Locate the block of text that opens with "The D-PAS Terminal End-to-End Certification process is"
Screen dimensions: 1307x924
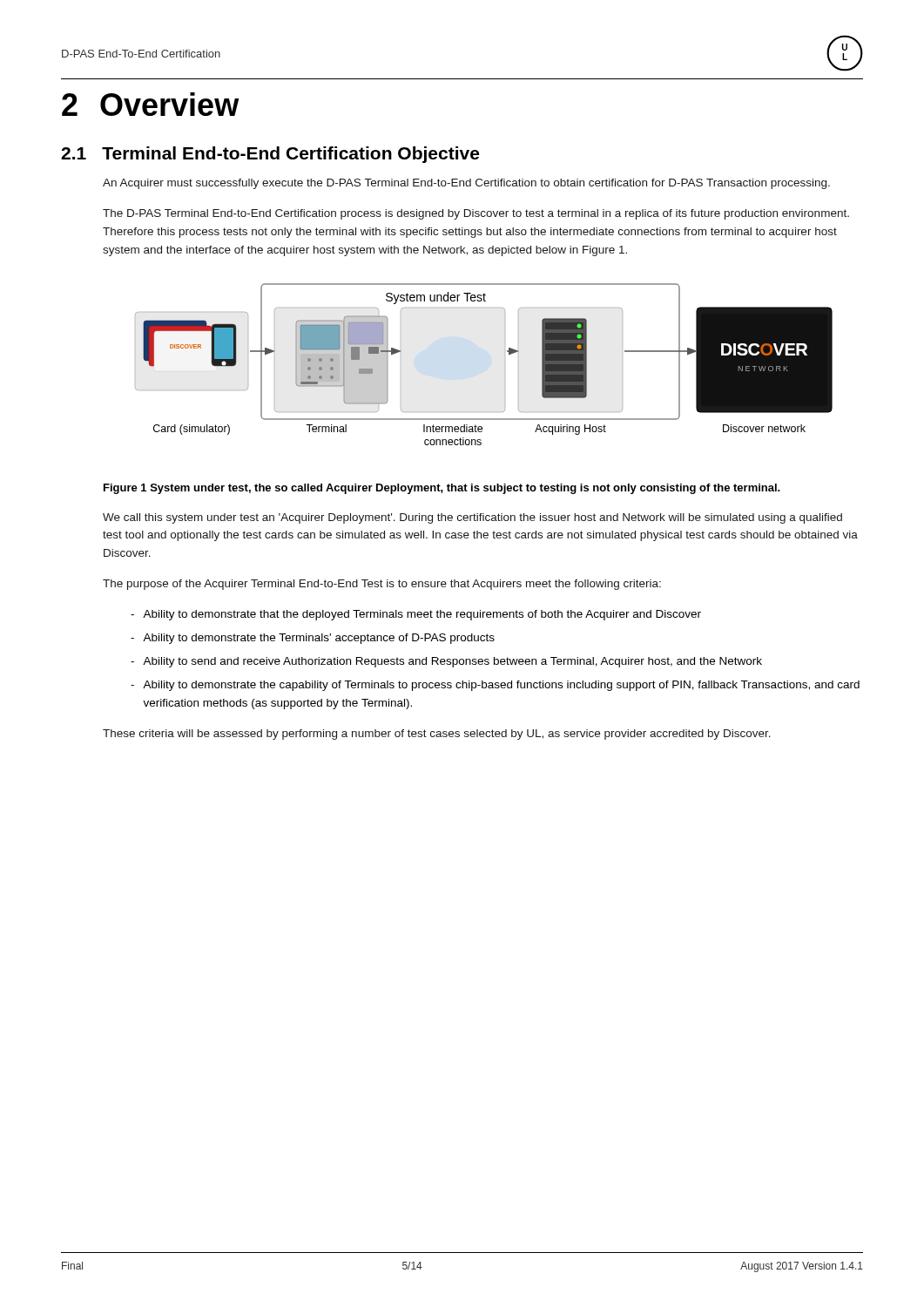coord(476,231)
